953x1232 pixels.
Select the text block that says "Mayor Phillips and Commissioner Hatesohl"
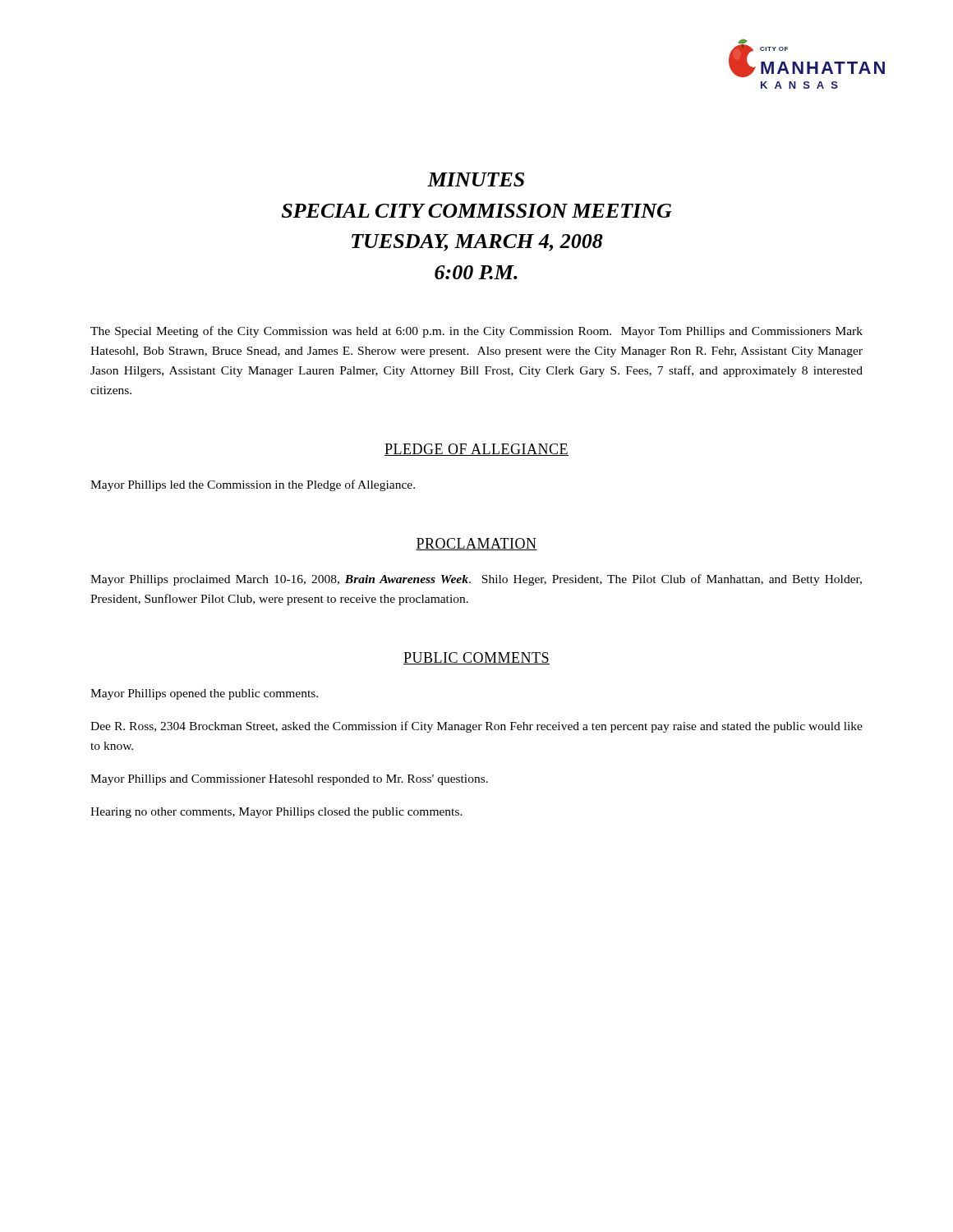point(476,779)
